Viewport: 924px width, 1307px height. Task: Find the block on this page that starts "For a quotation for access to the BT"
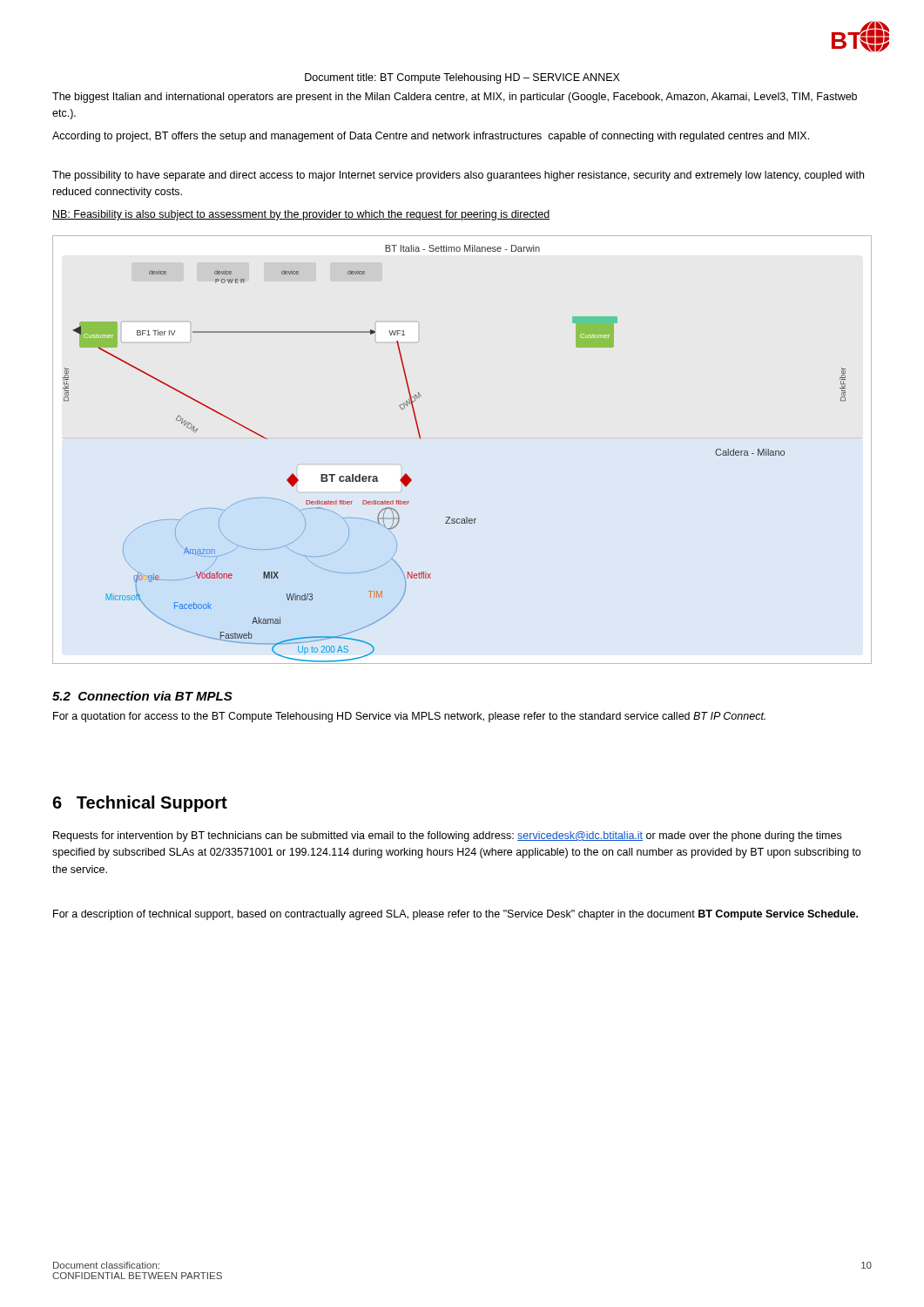click(409, 716)
